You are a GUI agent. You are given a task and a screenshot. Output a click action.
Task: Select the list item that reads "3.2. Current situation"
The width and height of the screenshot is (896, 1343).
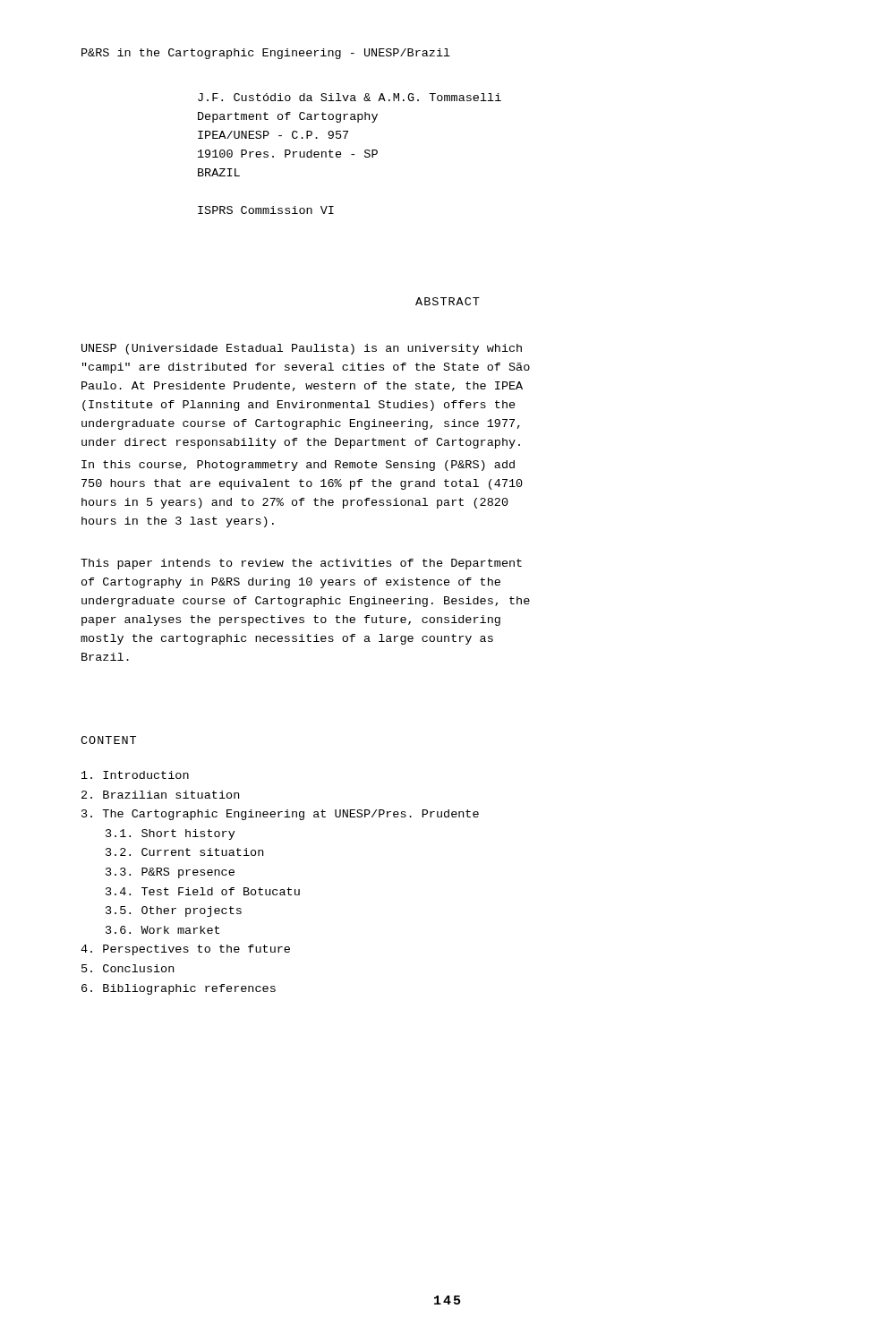(x=184, y=853)
